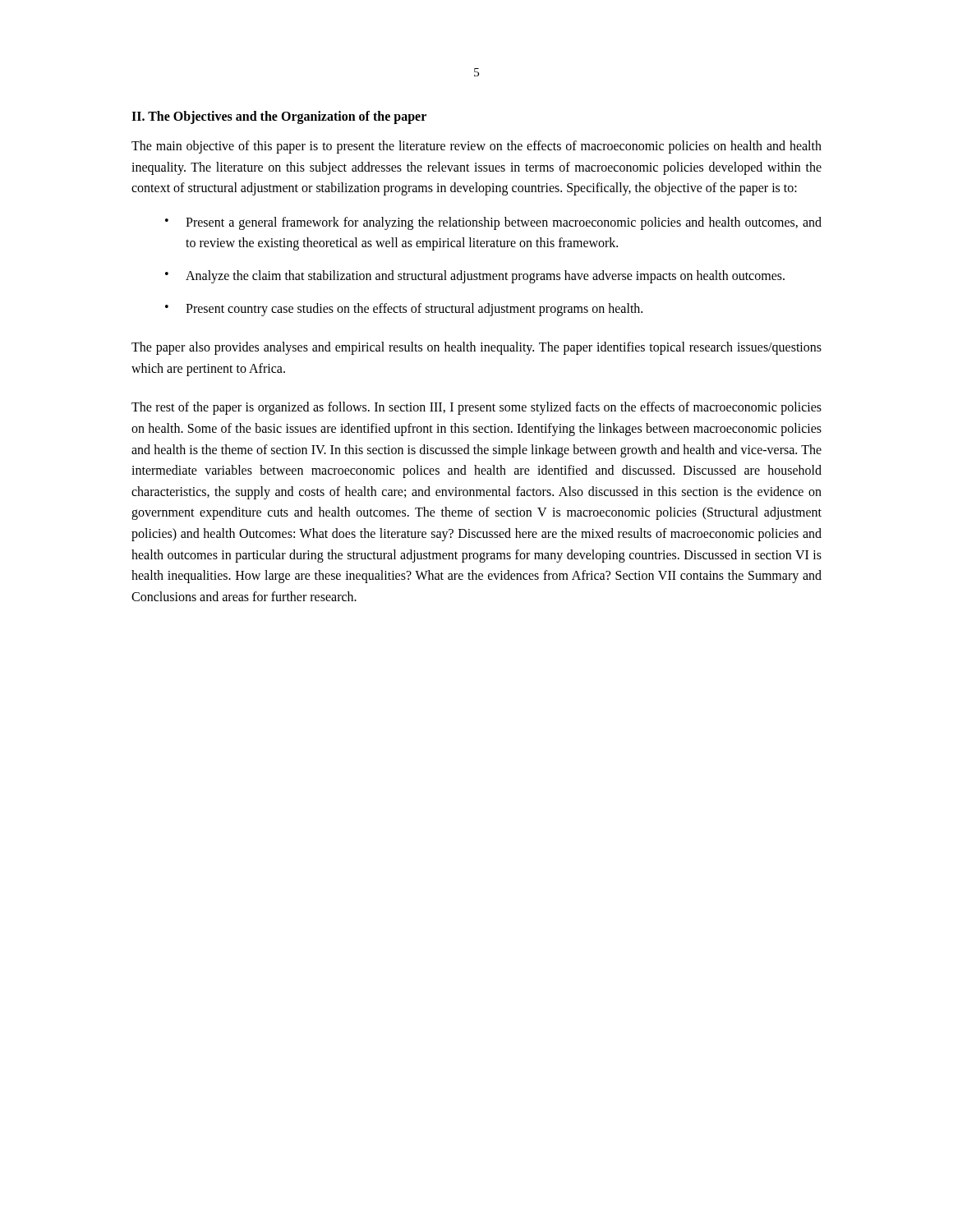Image resolution: width=953 pixels, height=1232 pixels.
Task: Click on the element starting "• Present a general framework for analyzing"
Action: 493,233
